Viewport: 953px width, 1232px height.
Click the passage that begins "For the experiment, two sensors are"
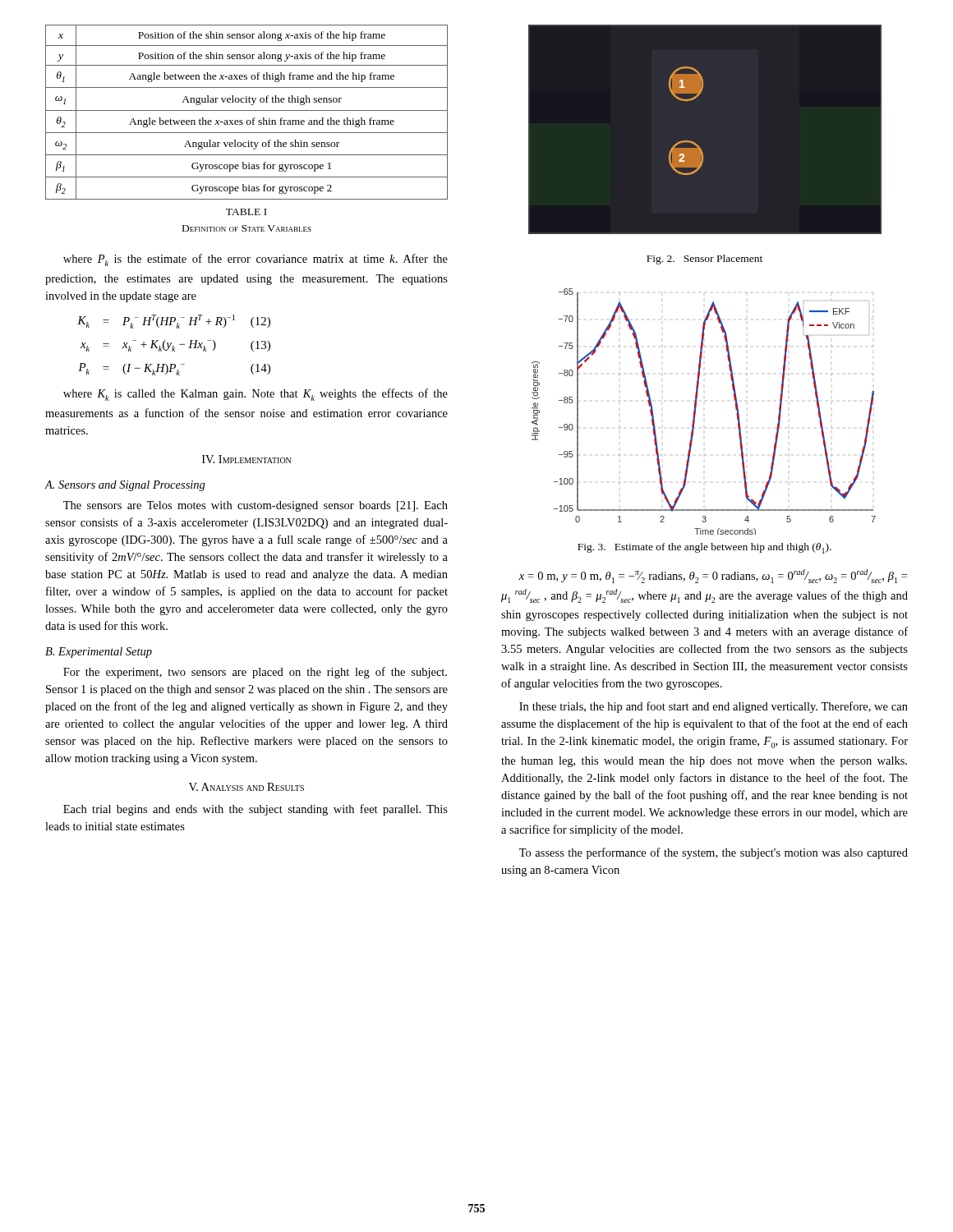(x=246, y=715)
